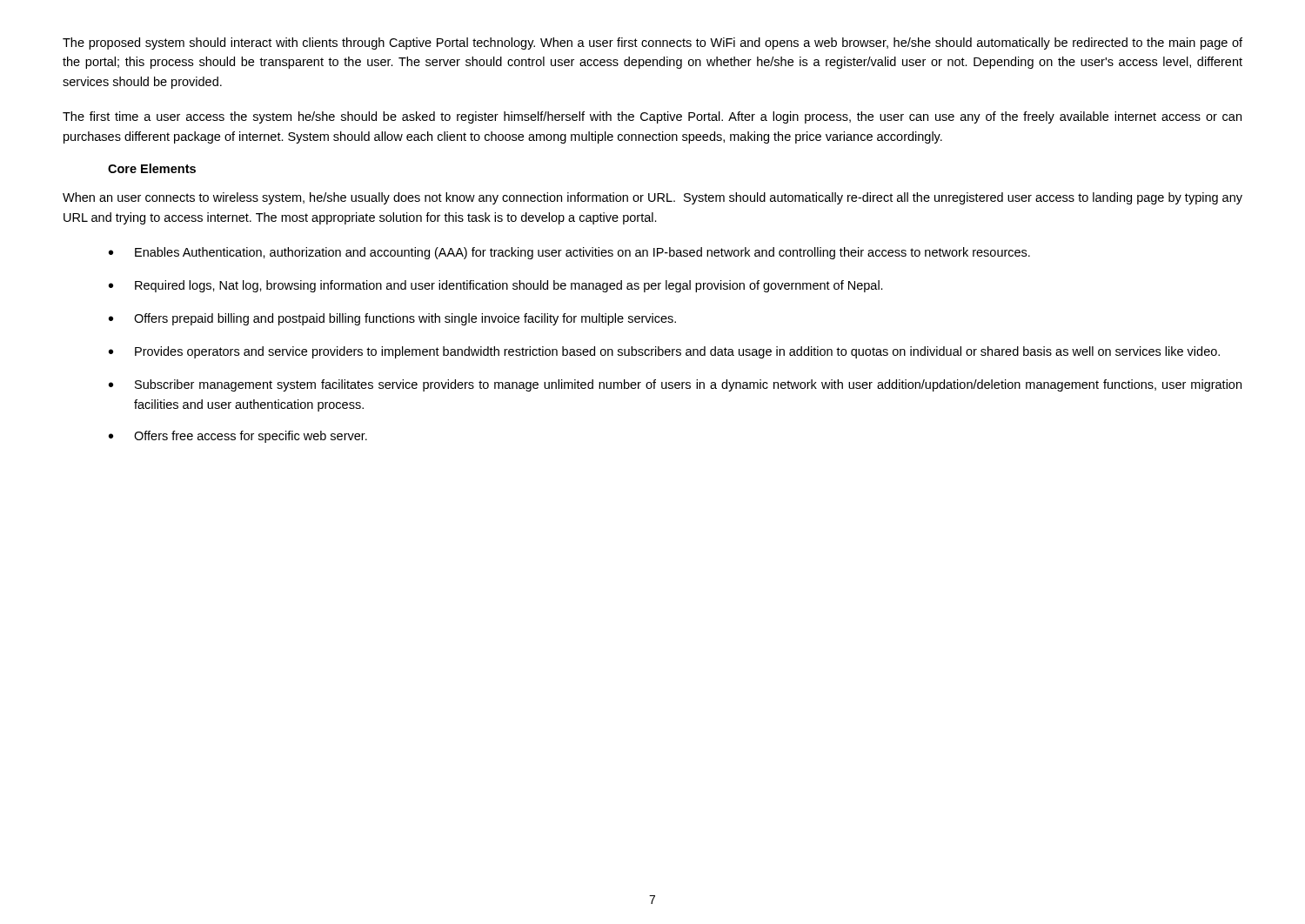Locate the region starting "Core Elements"

click(152, 169)
